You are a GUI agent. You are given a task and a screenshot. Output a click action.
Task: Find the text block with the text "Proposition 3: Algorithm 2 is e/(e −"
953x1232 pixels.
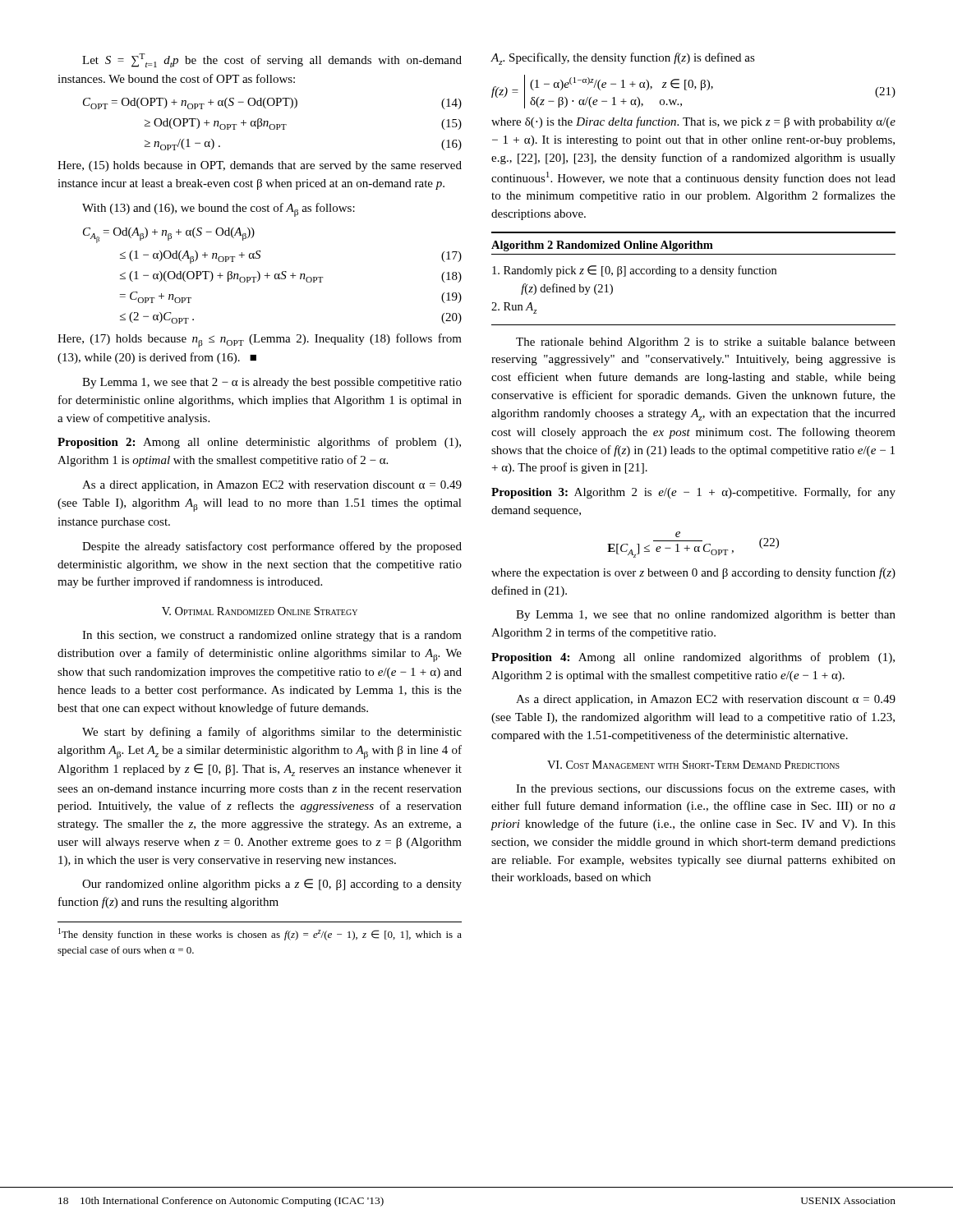[x=693, y=502]
